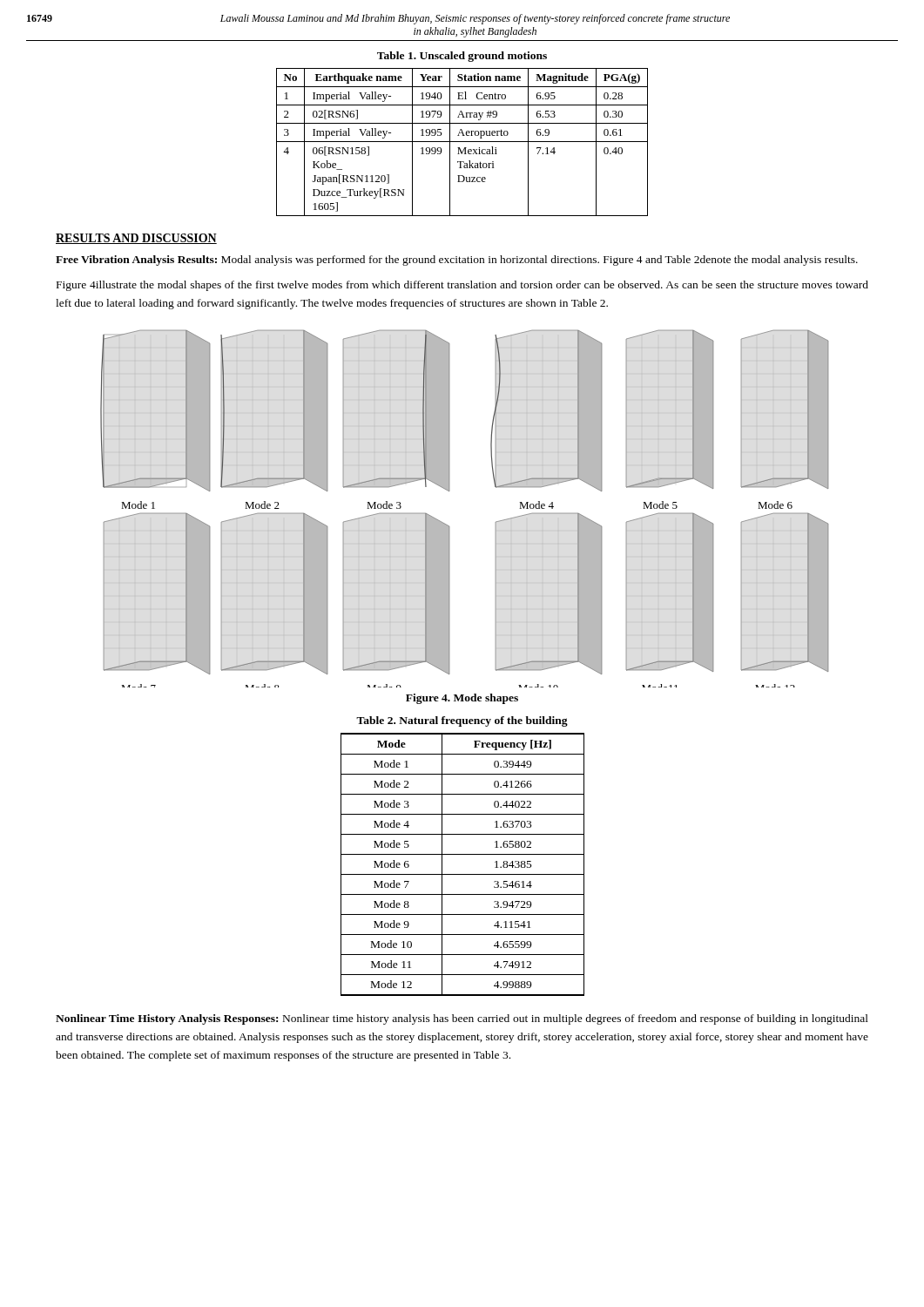Click on the caption containing "Figure 4. Mode shapes"
The image size is (924, 1307).
(462, 697)
